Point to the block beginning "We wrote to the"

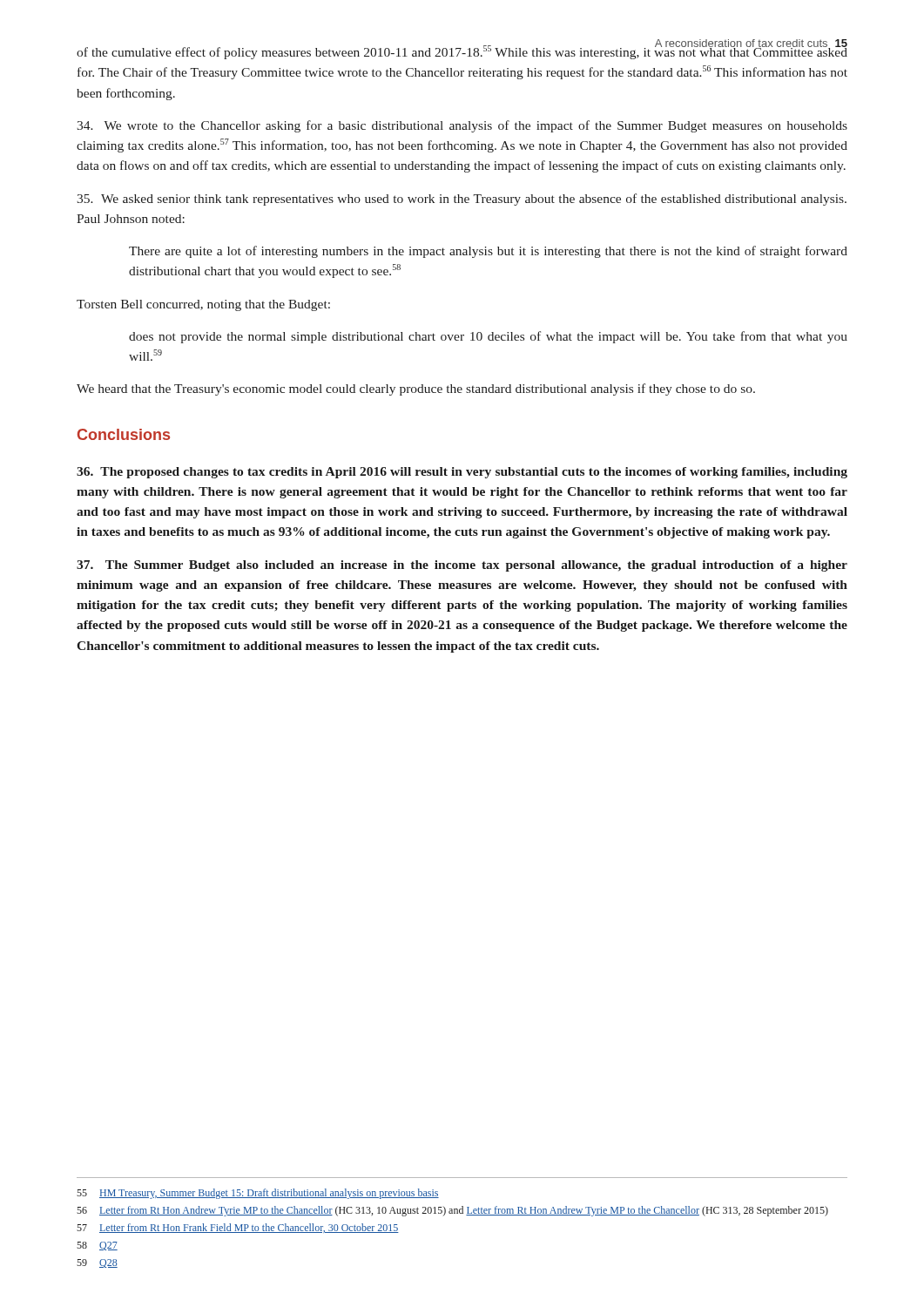(462, 145)
